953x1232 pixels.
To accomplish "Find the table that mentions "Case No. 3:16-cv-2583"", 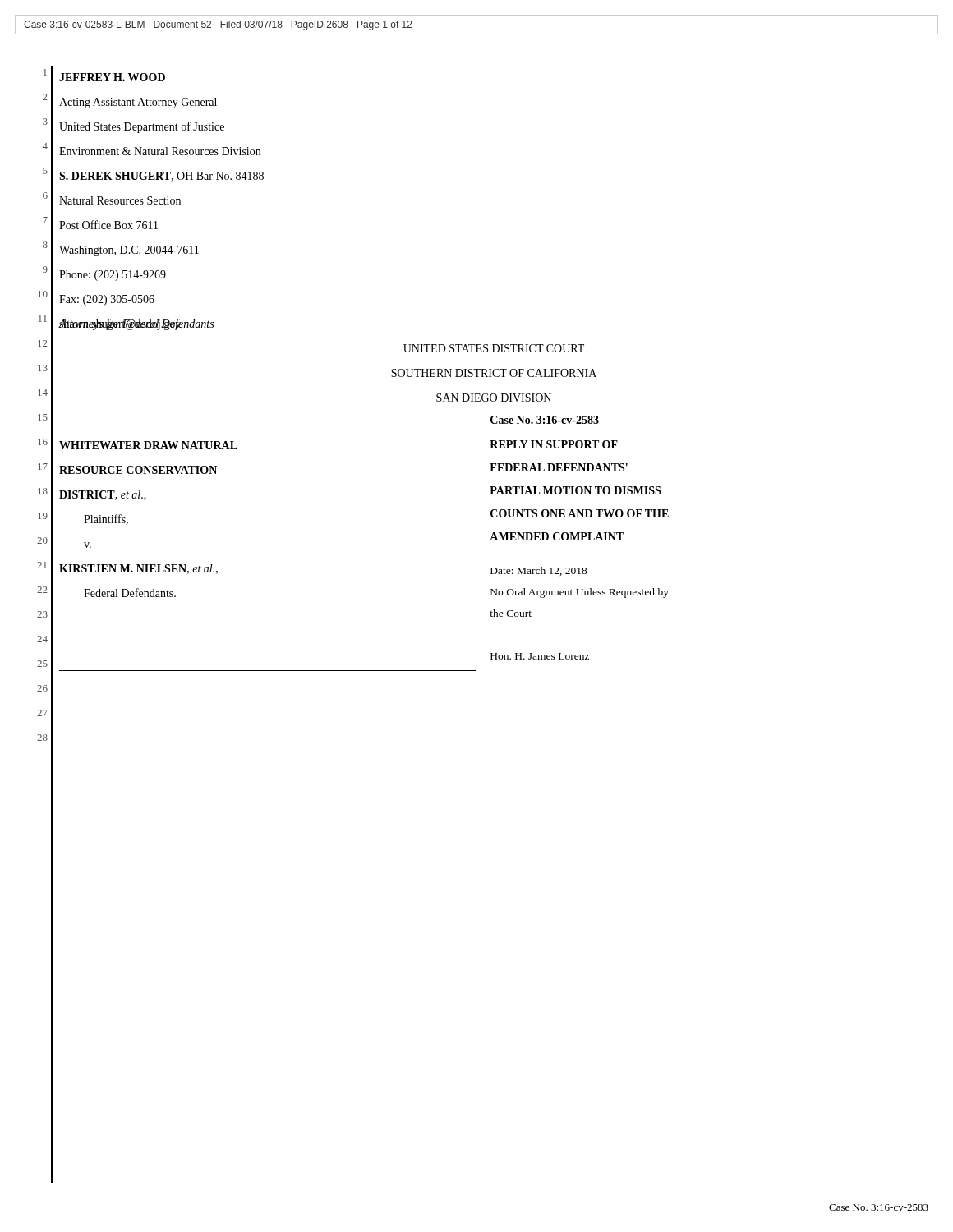I will tap(494, 541).
